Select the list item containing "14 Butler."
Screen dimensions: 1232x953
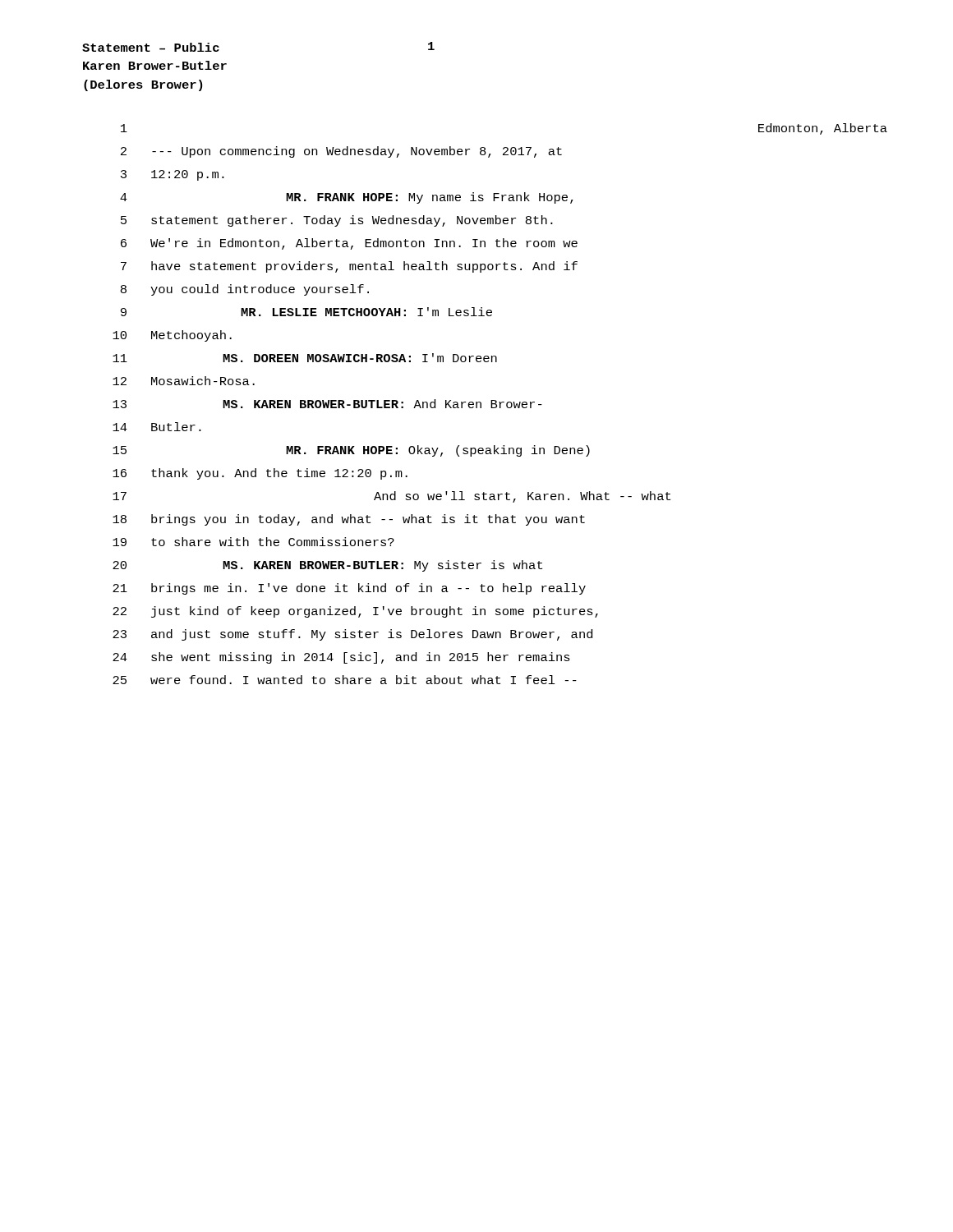(157, 427)
